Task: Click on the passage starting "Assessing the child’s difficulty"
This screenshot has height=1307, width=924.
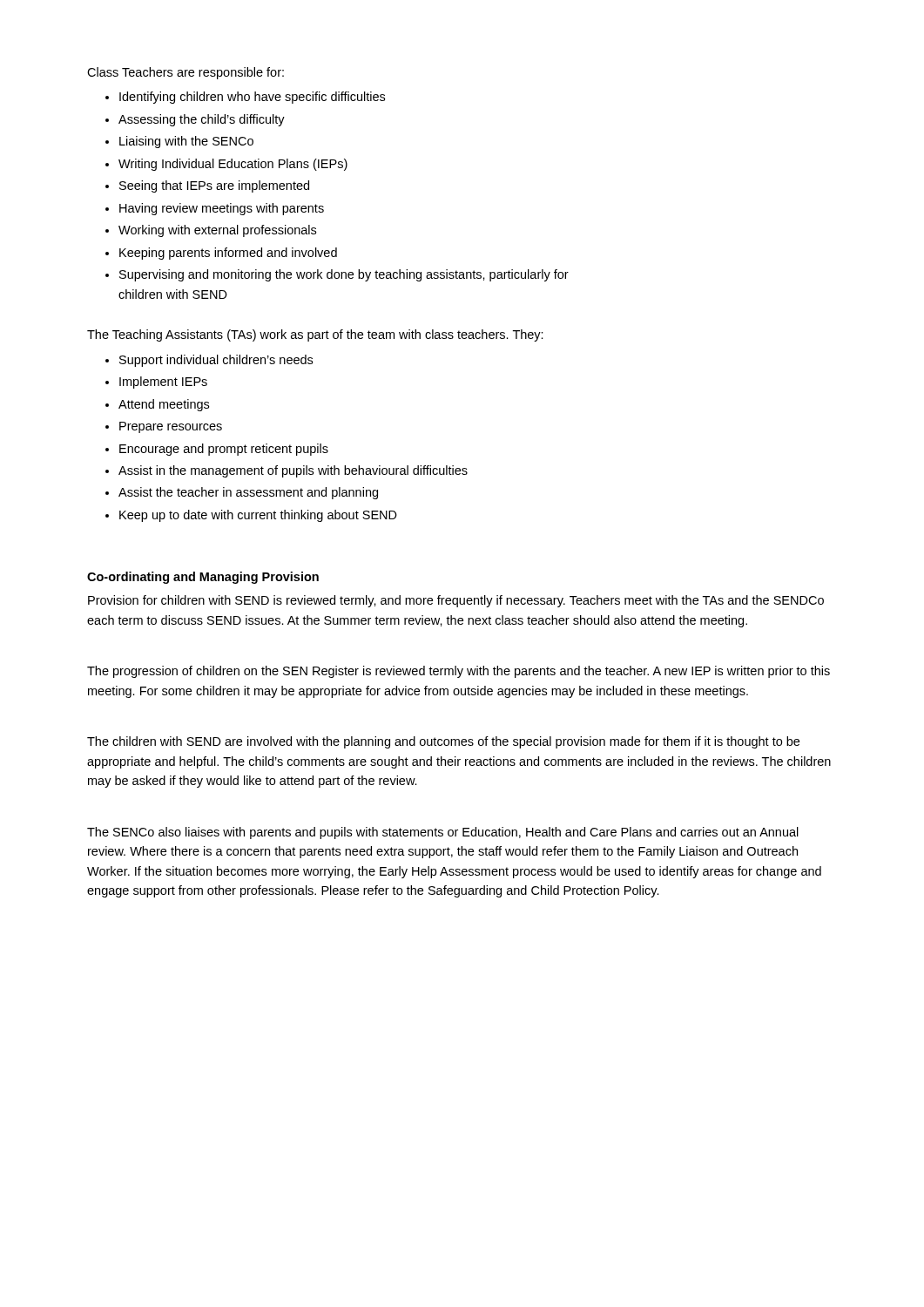Action: tap(201, 119)
